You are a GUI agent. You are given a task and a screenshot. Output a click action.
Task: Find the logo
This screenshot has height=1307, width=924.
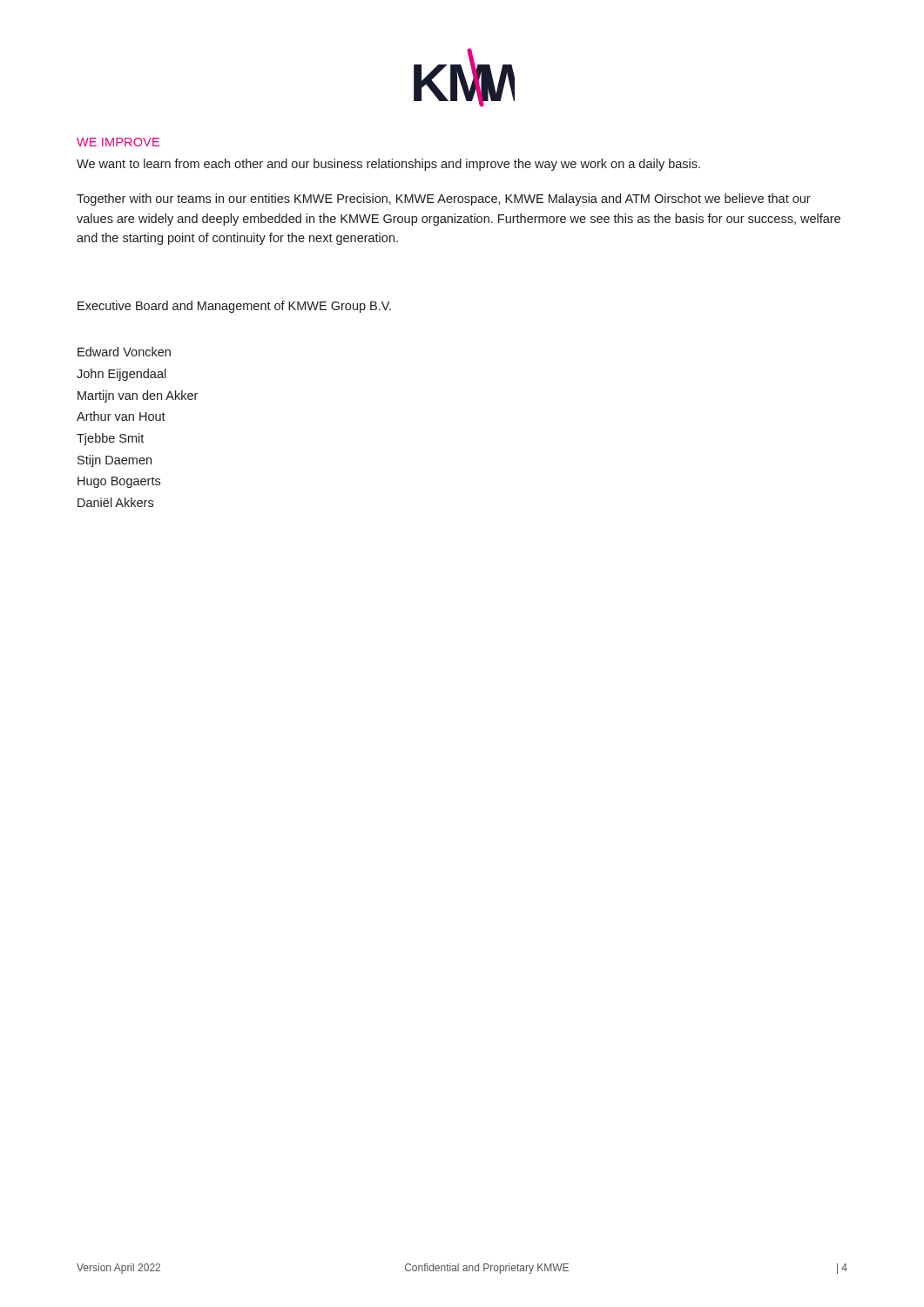click(462, 82)
